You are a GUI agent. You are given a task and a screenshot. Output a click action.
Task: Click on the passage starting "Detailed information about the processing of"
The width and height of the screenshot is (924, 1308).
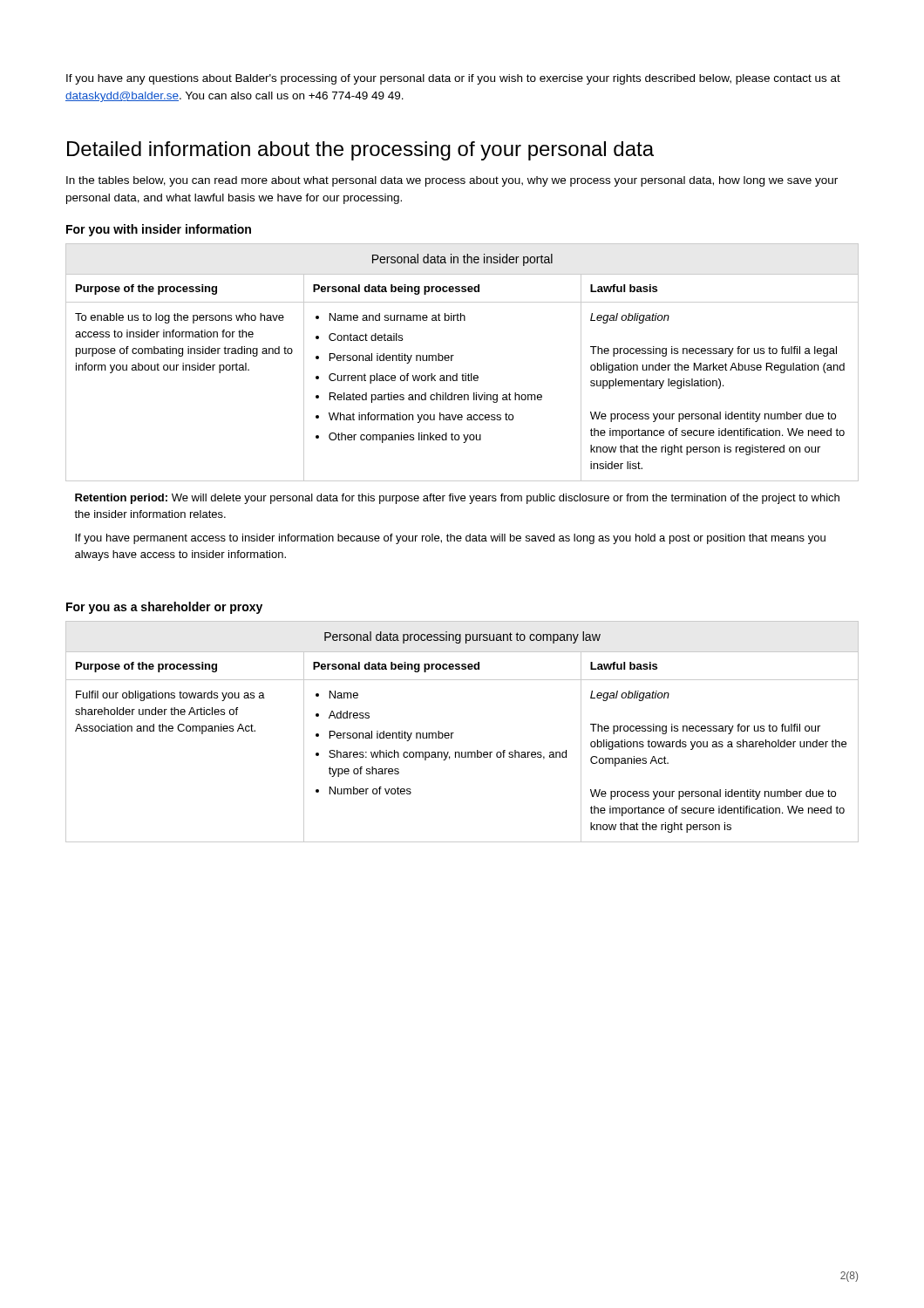[360, 148]
